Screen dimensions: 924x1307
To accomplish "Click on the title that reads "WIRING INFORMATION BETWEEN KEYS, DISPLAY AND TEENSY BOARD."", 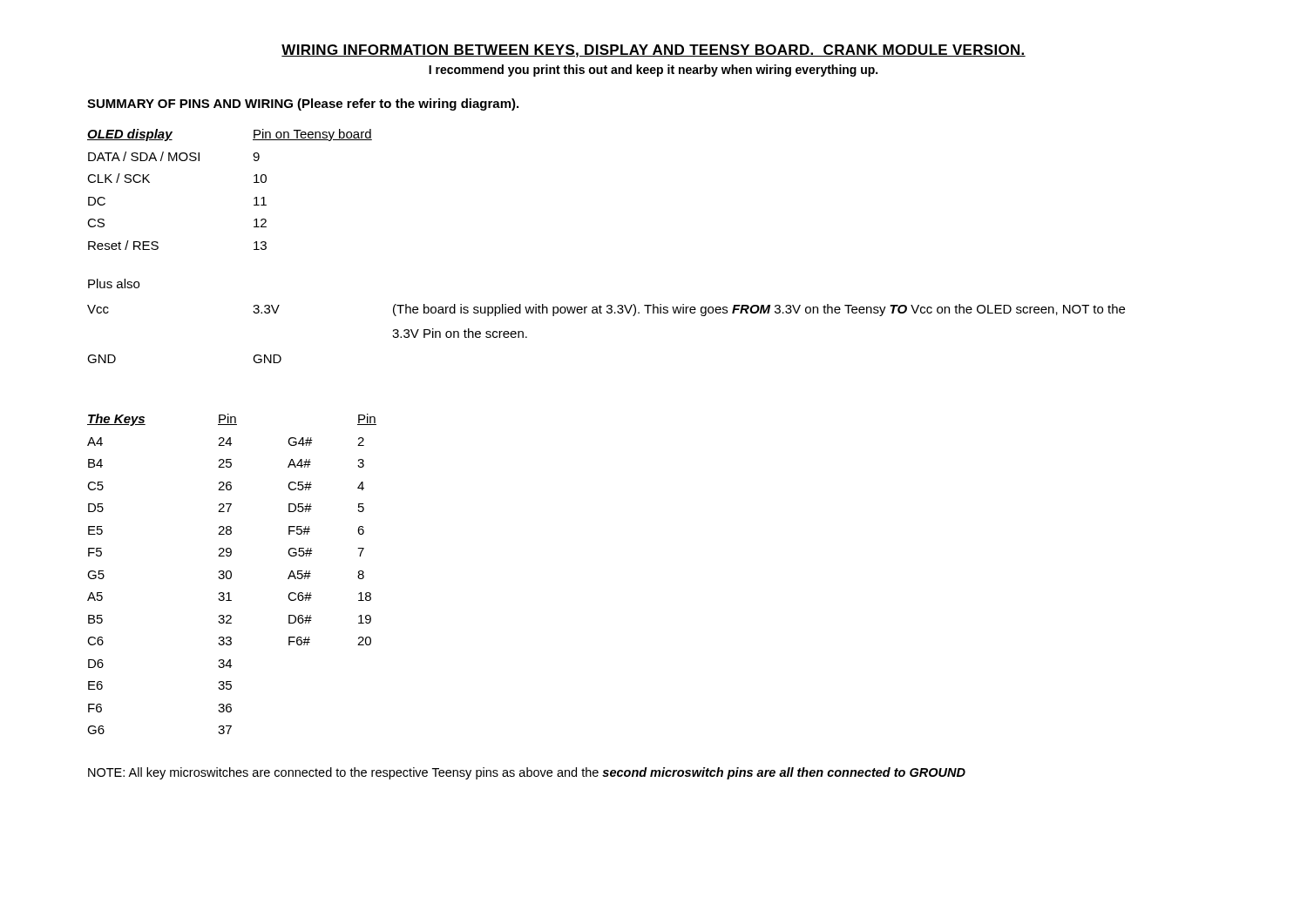I will (654, 59).
